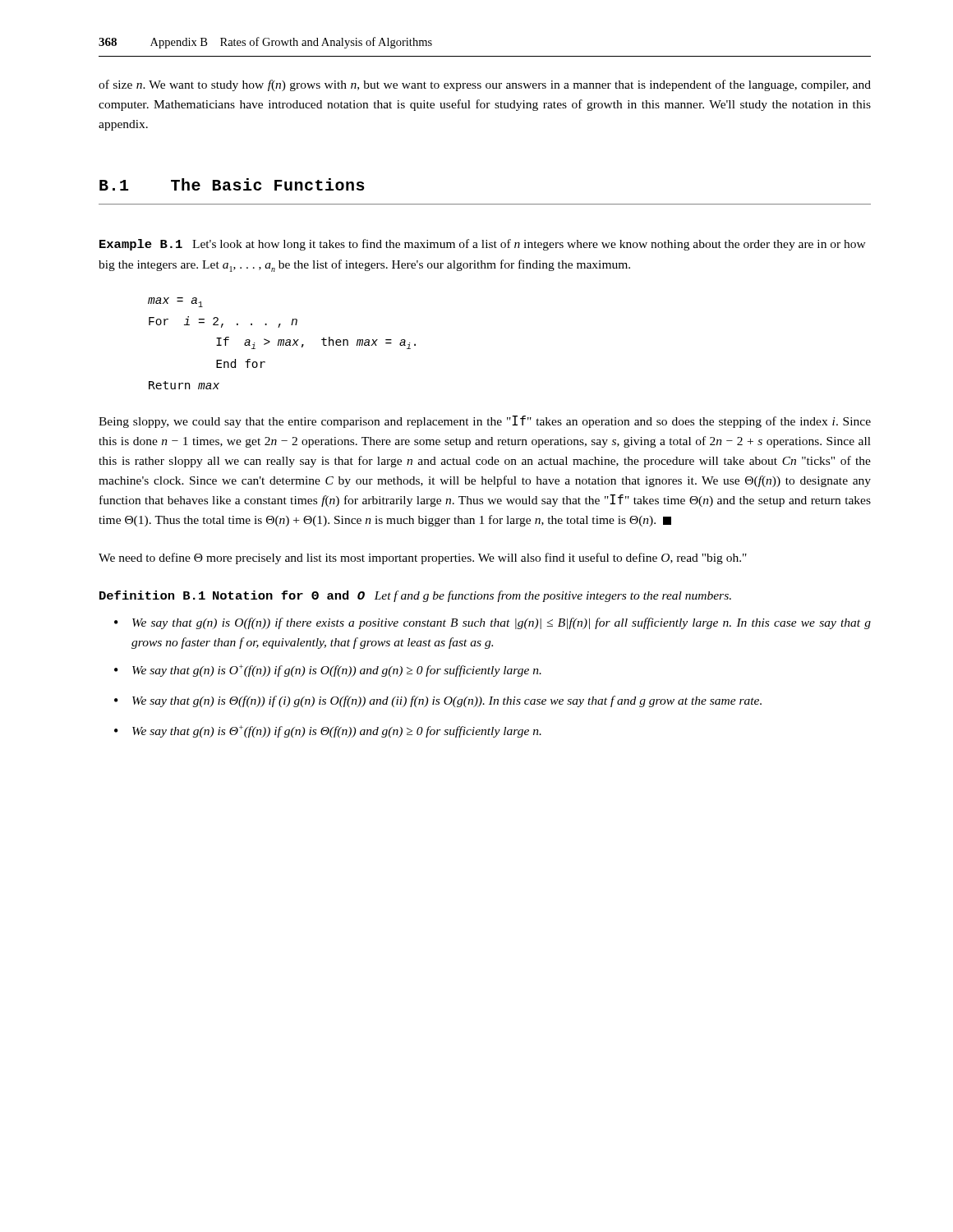Where is the formula that starts "max = a1 For i"?
Image resolution: width=953 pixels, height=1232 pixels.
(175, 302)
